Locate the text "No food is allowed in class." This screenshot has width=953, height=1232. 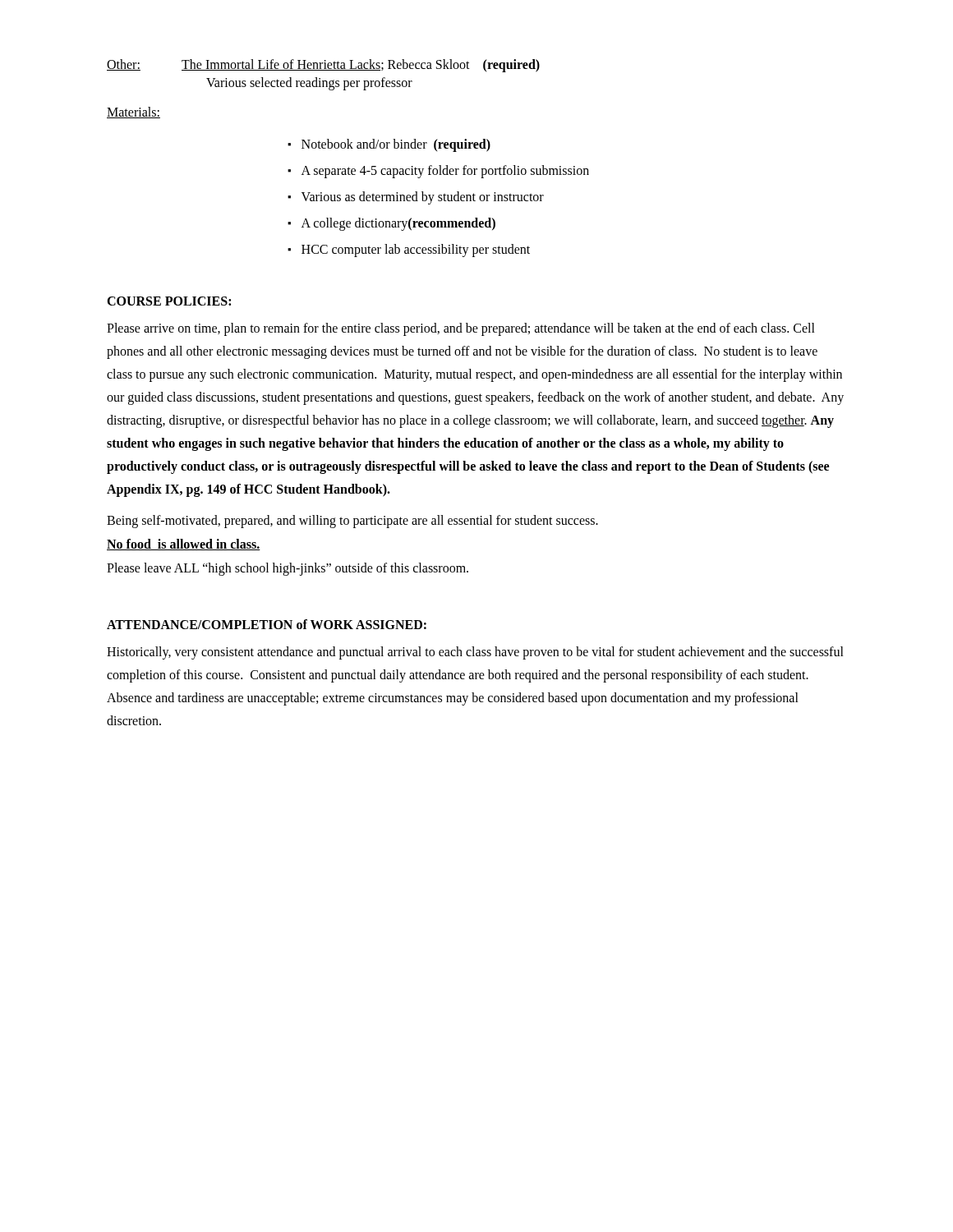tap(183, 544)
